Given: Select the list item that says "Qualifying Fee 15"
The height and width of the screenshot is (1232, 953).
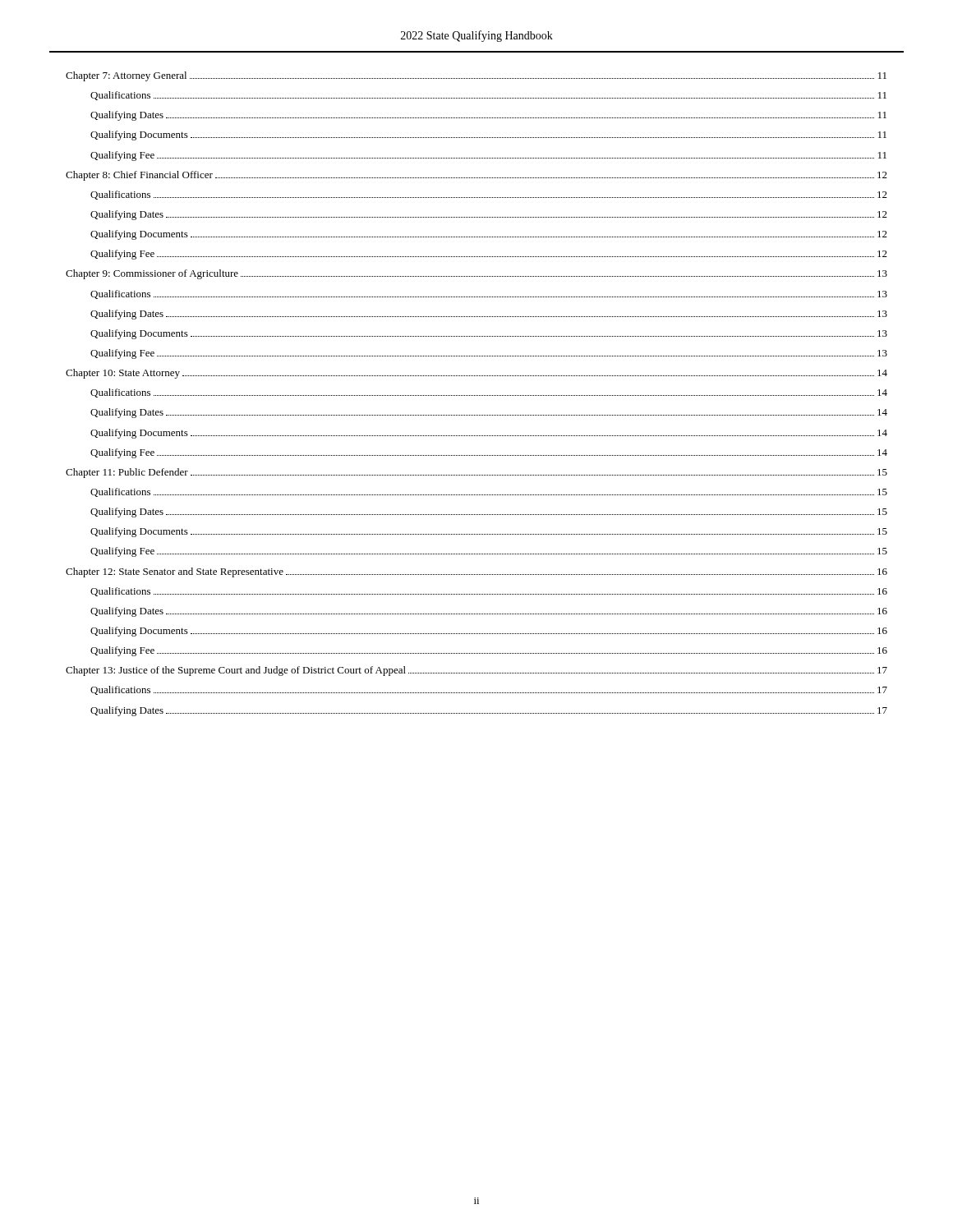Looking at the screenshot, I should point(476,551).
